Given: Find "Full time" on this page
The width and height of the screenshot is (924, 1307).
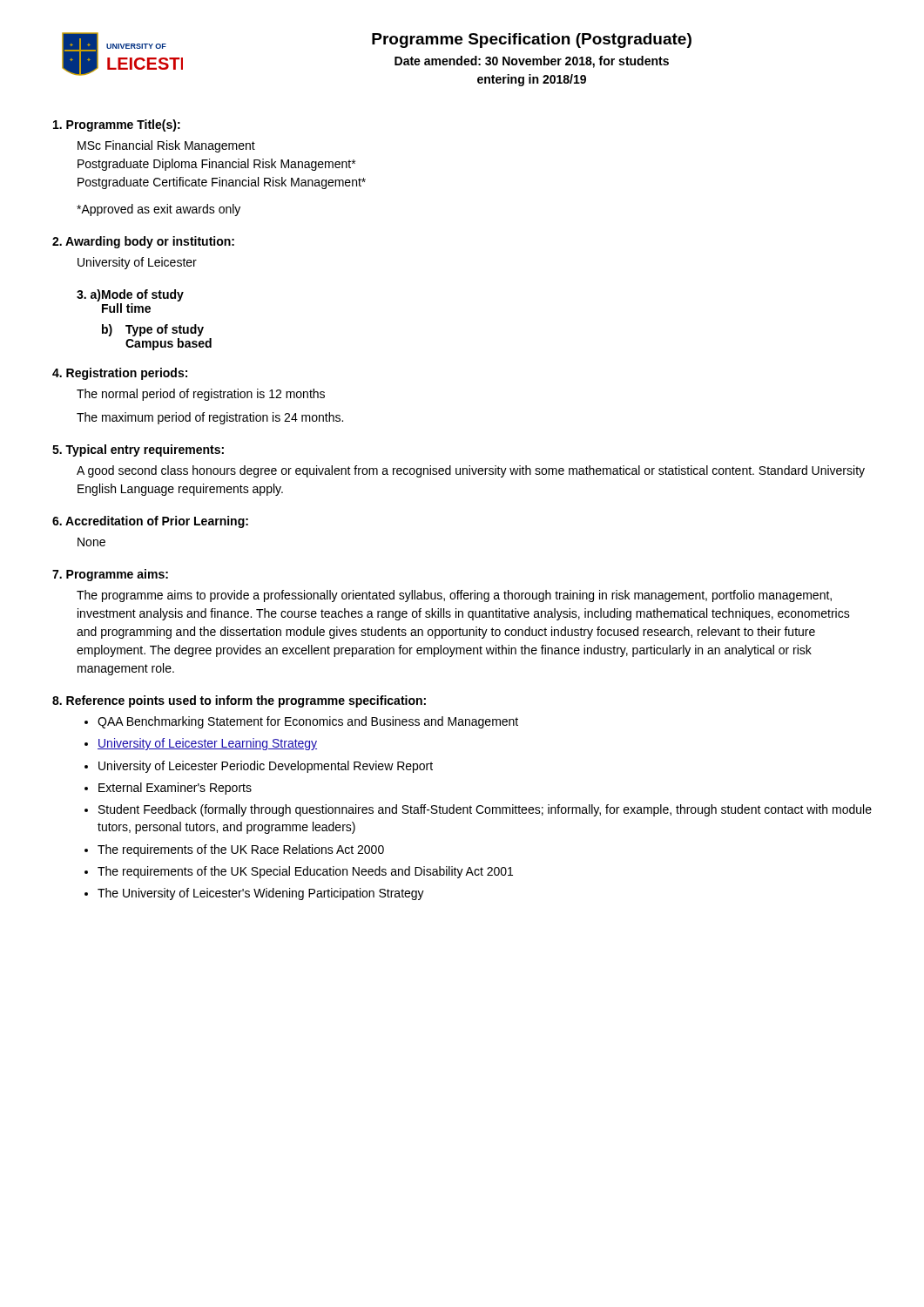Looking at the screenshot, I should [x=126, y=308].
